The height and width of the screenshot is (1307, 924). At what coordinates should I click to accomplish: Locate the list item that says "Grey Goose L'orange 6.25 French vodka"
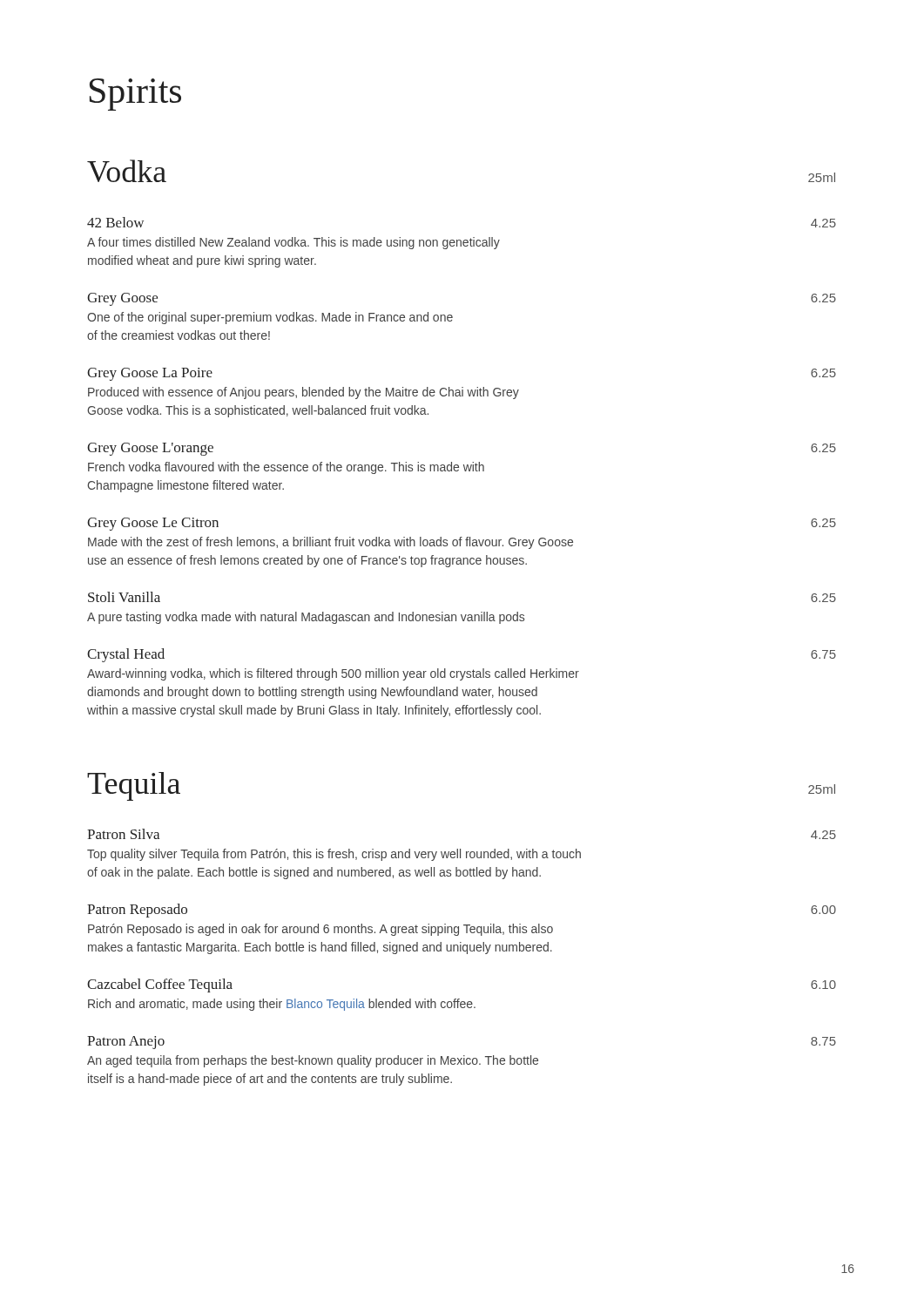point(462,467)
